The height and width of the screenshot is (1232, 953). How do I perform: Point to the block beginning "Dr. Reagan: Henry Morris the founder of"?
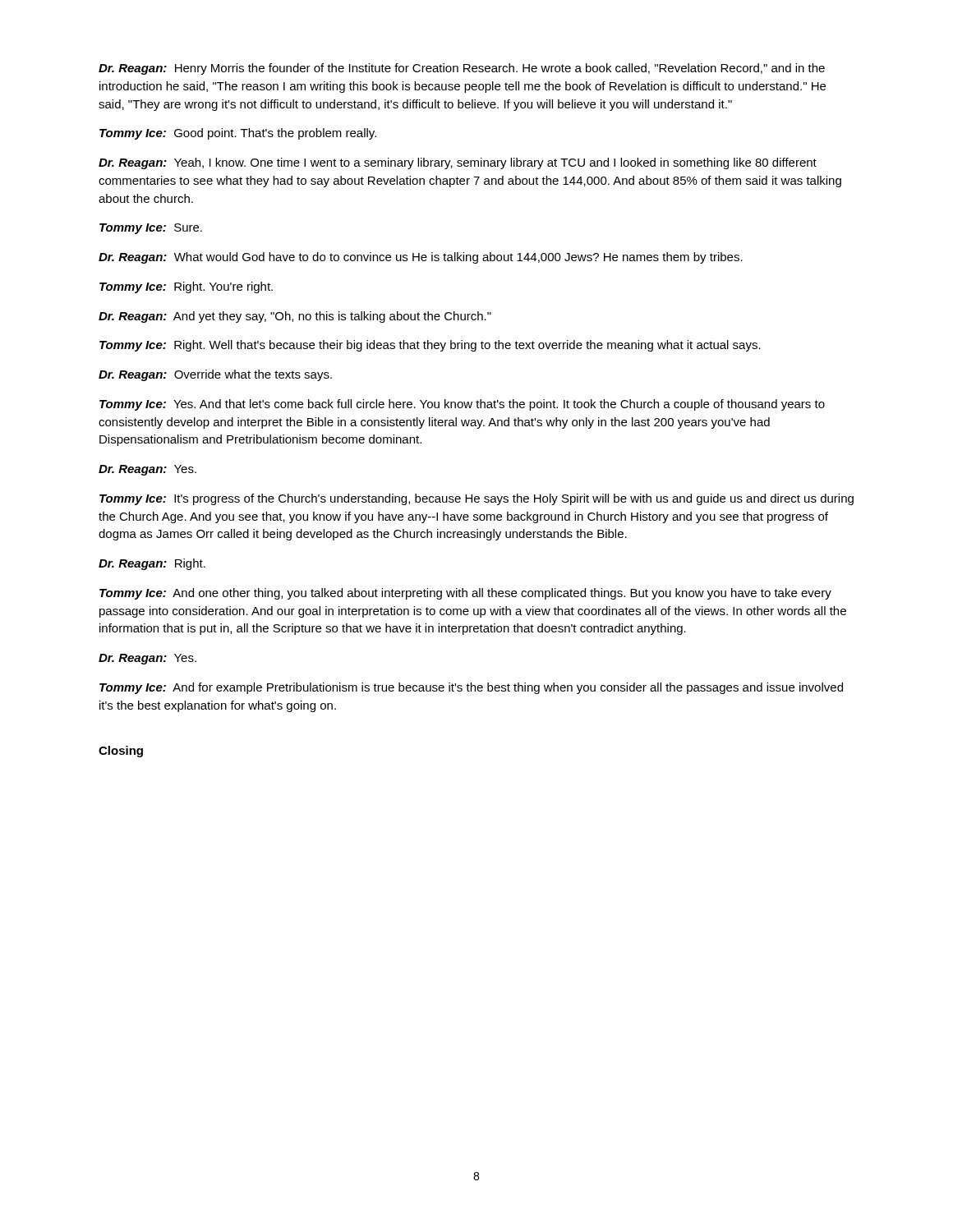pos(476,86)
